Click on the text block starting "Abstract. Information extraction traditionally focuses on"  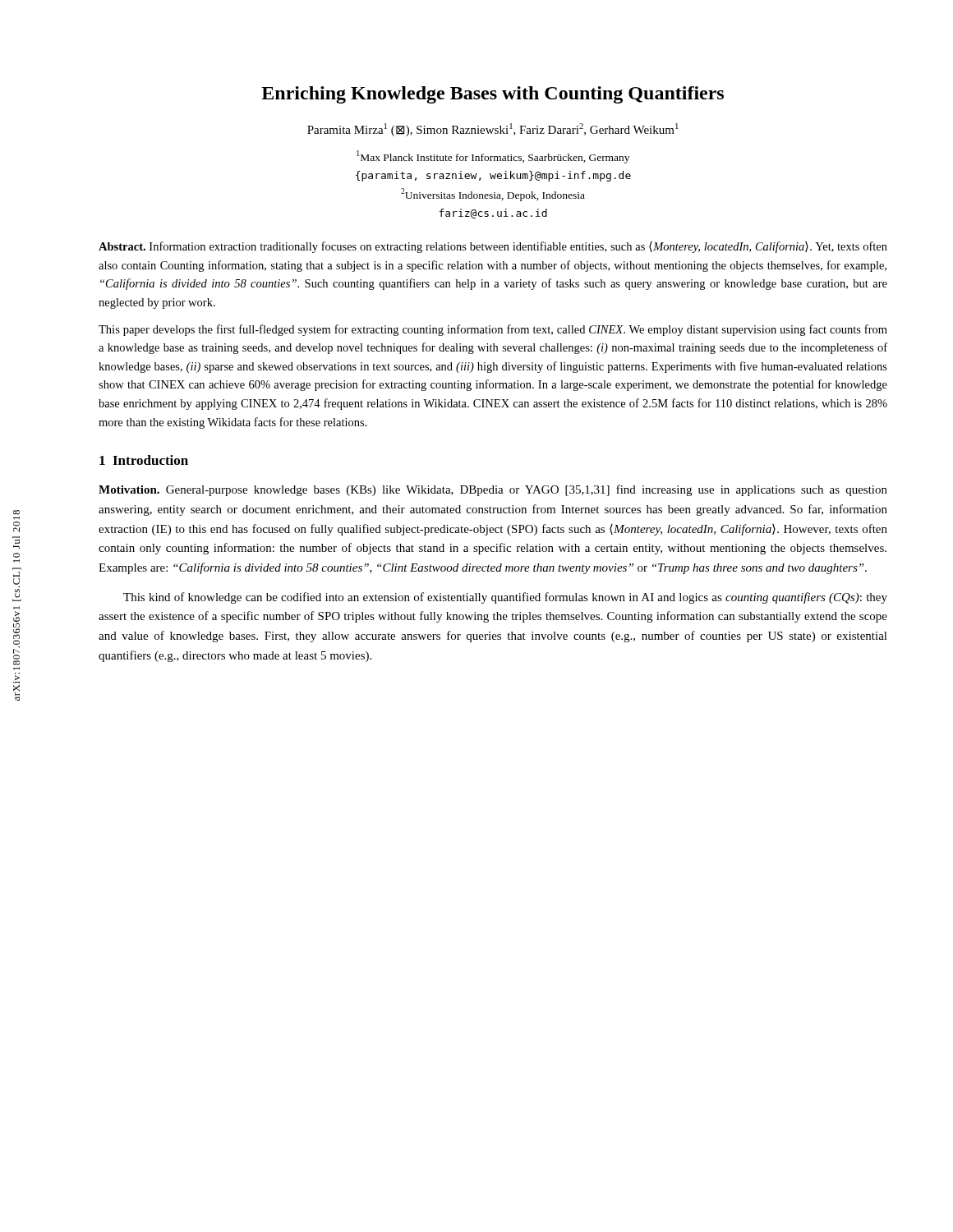(x=493, y=334)
